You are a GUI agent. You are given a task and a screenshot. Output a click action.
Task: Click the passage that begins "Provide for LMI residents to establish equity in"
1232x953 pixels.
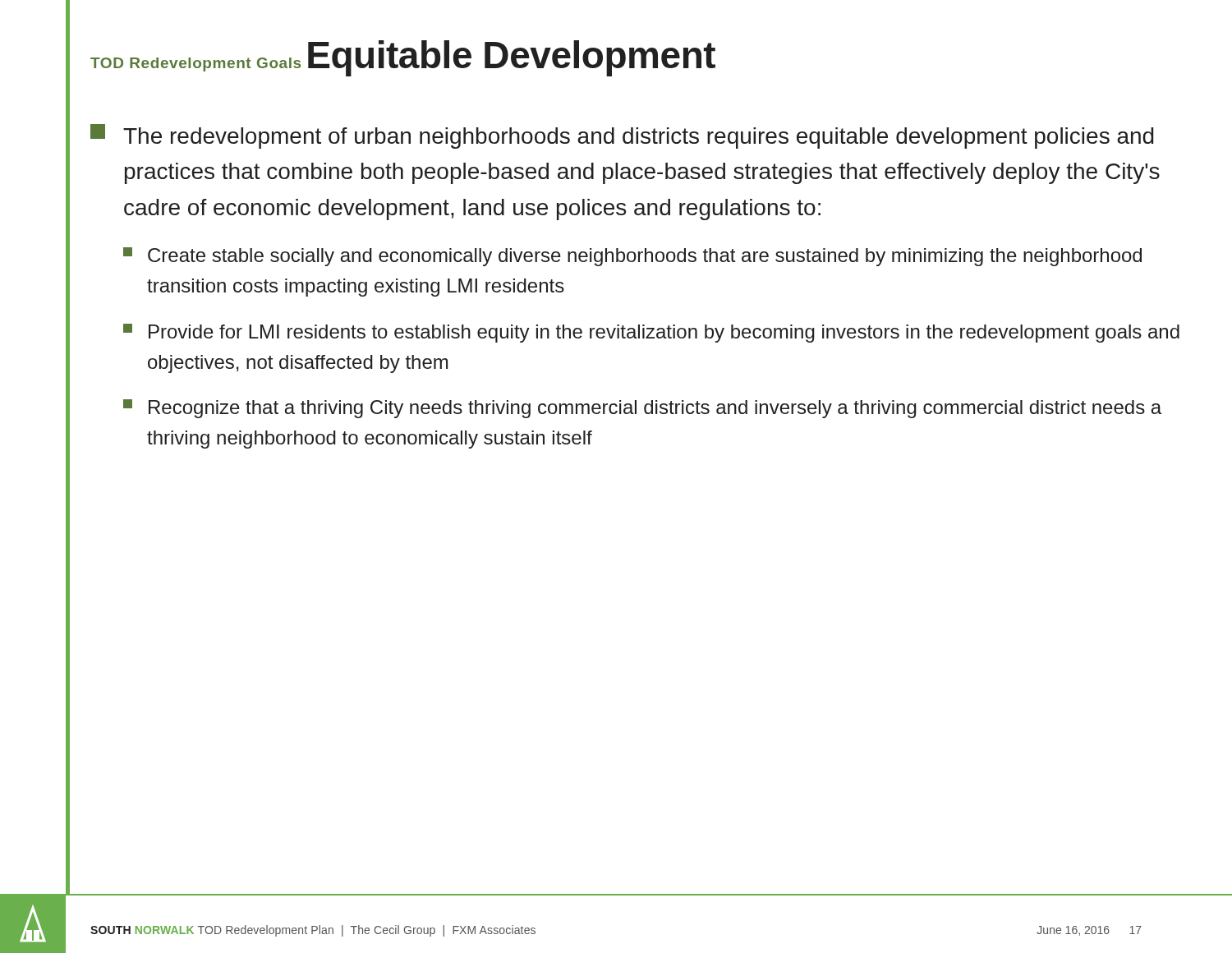click(657, 346)
